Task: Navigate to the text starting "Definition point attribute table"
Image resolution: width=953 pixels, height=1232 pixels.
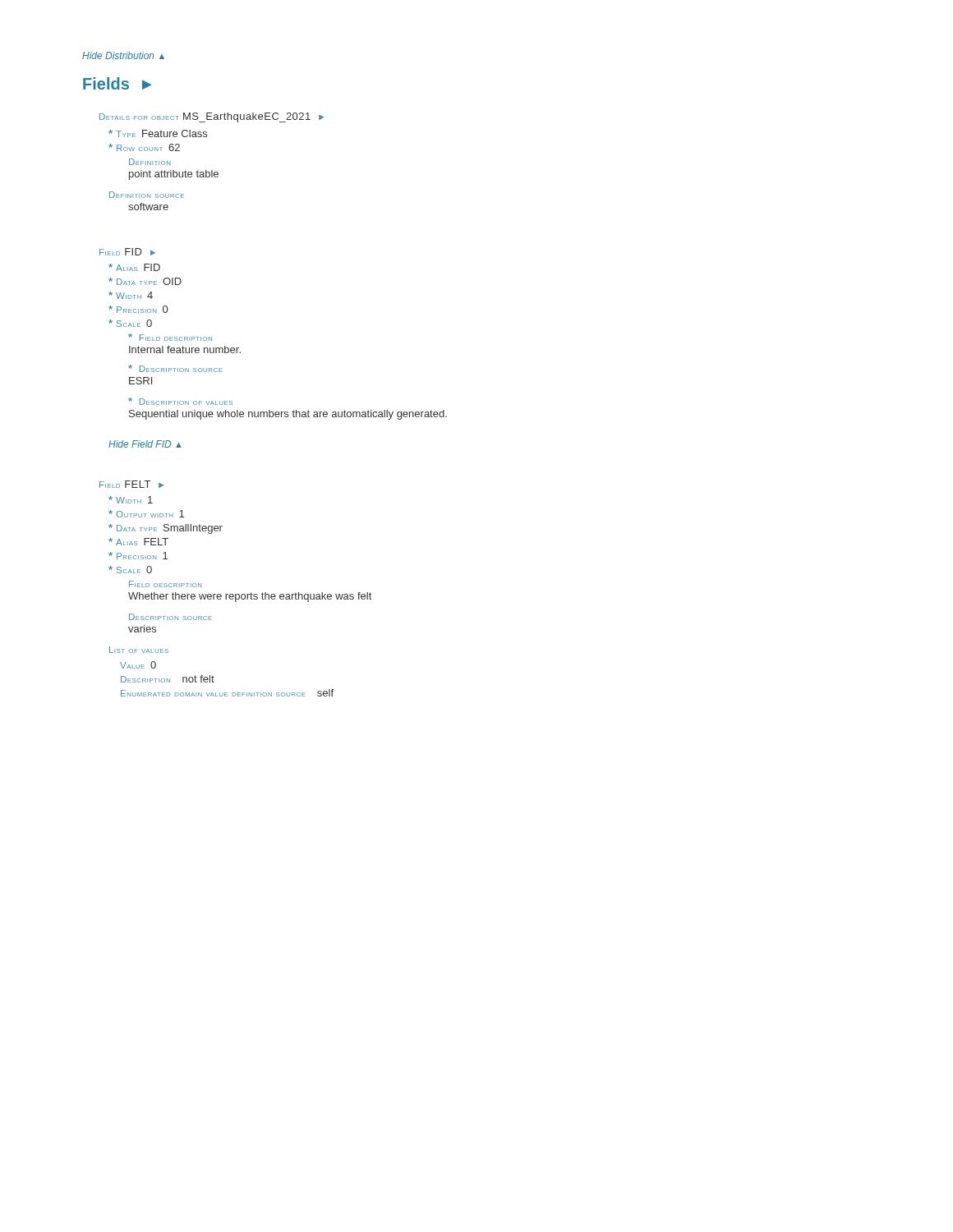Action: 174,168
